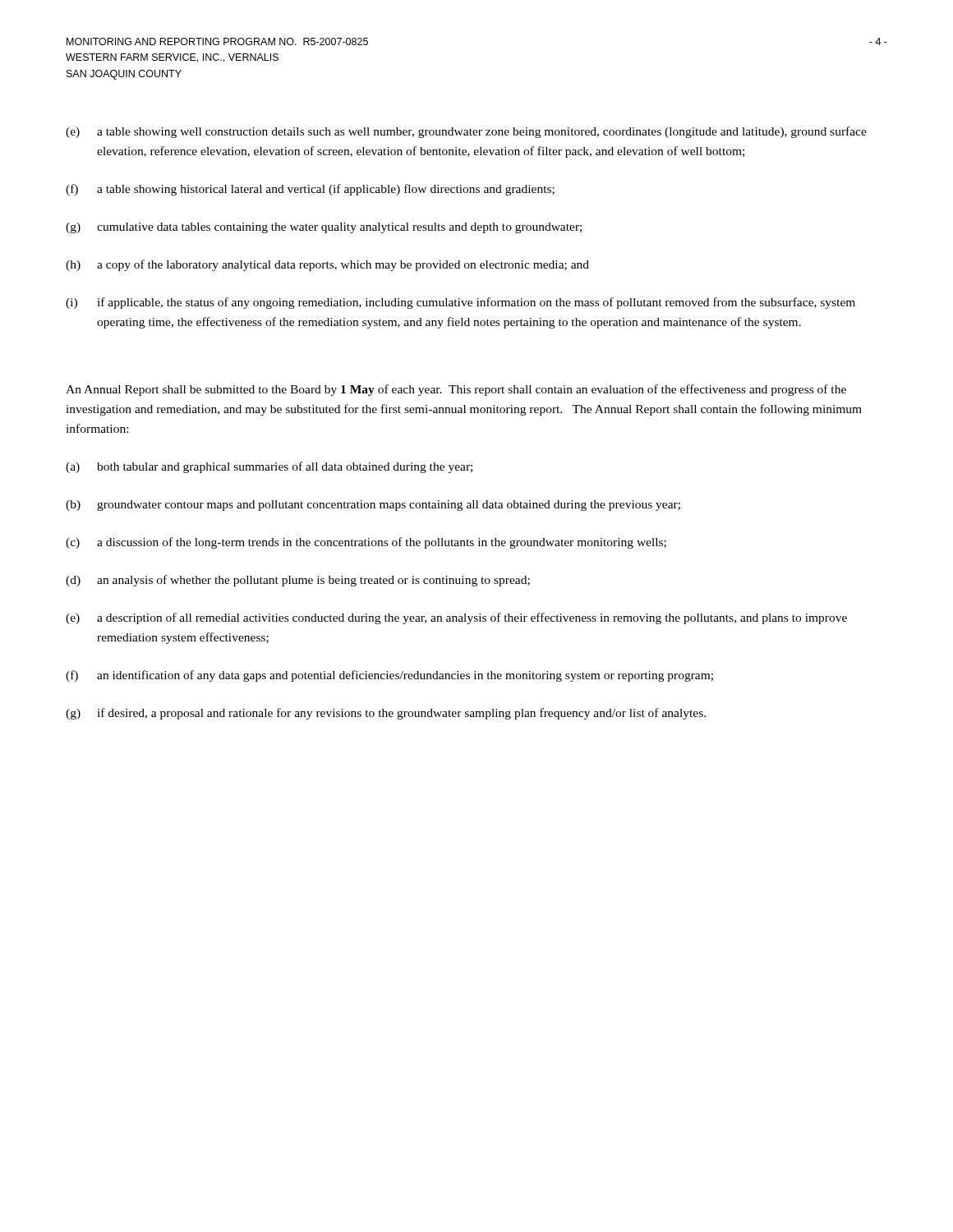Click the passage that begins "(g) if desired, a proposal and rationale"
Screen dimensions: 1232x953
pos(476,713)
